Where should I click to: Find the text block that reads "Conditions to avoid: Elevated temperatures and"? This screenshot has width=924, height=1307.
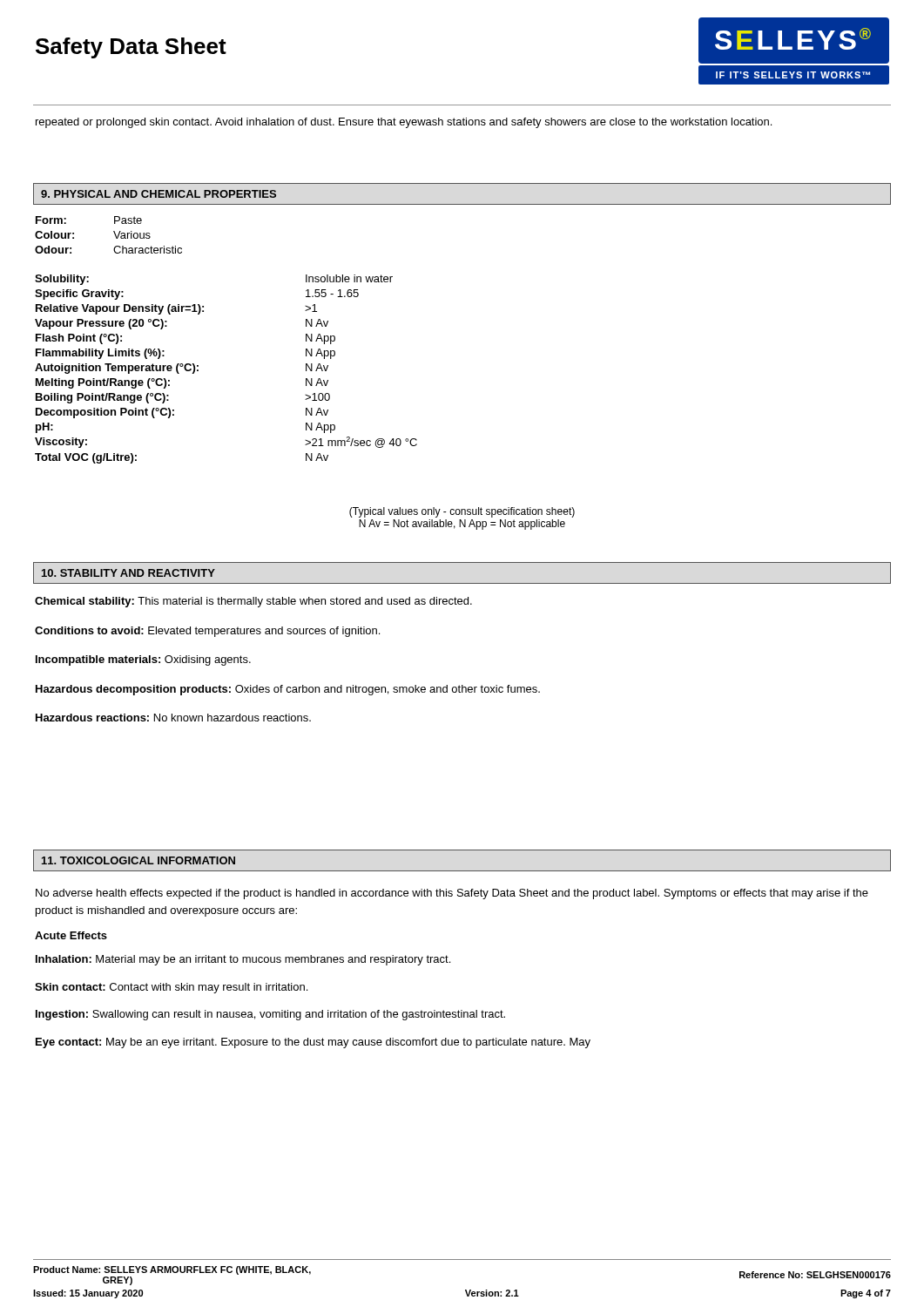(208, 630)
